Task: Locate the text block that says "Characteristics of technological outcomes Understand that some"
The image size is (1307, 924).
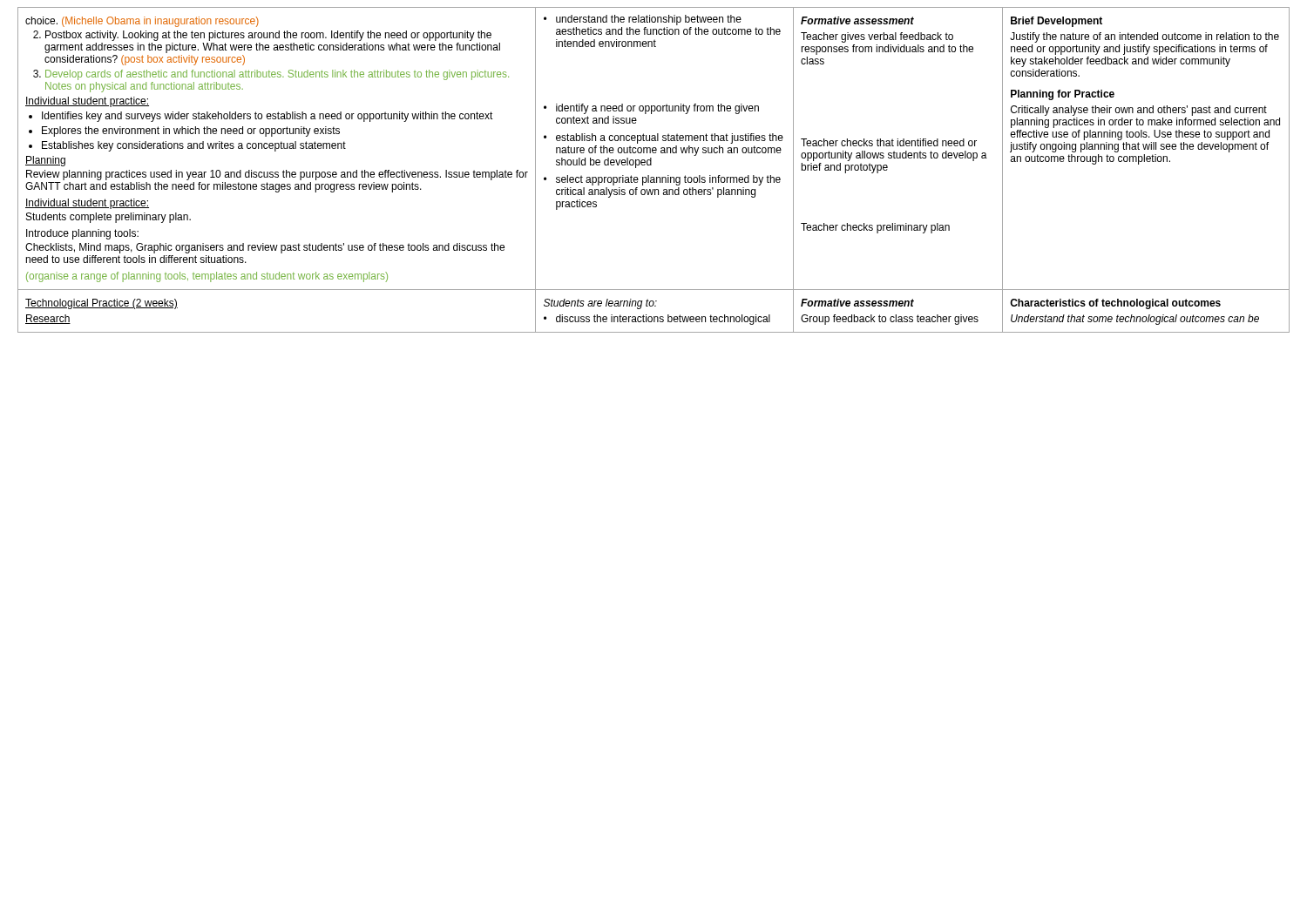Action: click(x=1146, y=311)
